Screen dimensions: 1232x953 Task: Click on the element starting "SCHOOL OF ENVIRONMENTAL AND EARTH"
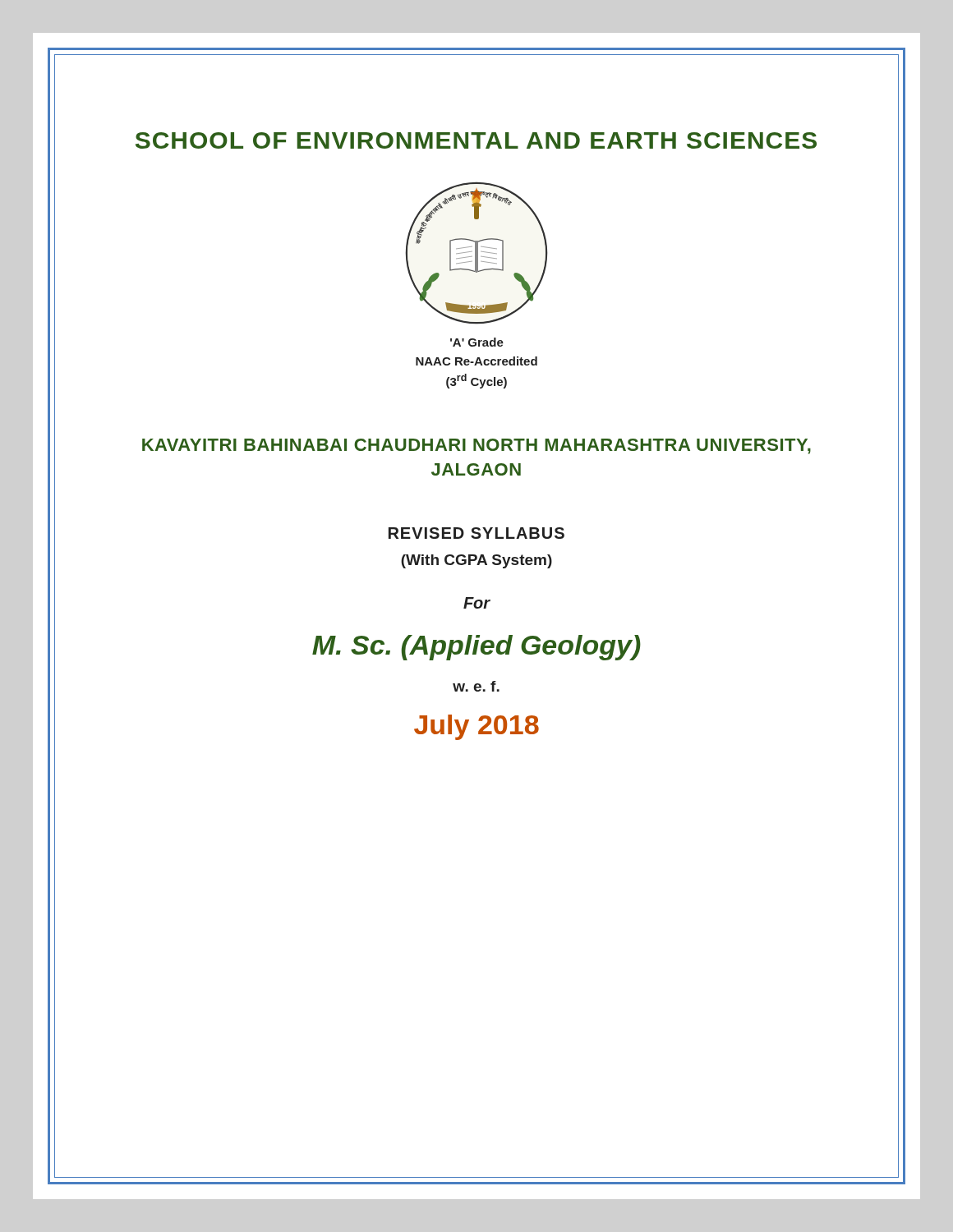[x=476, y=140]
